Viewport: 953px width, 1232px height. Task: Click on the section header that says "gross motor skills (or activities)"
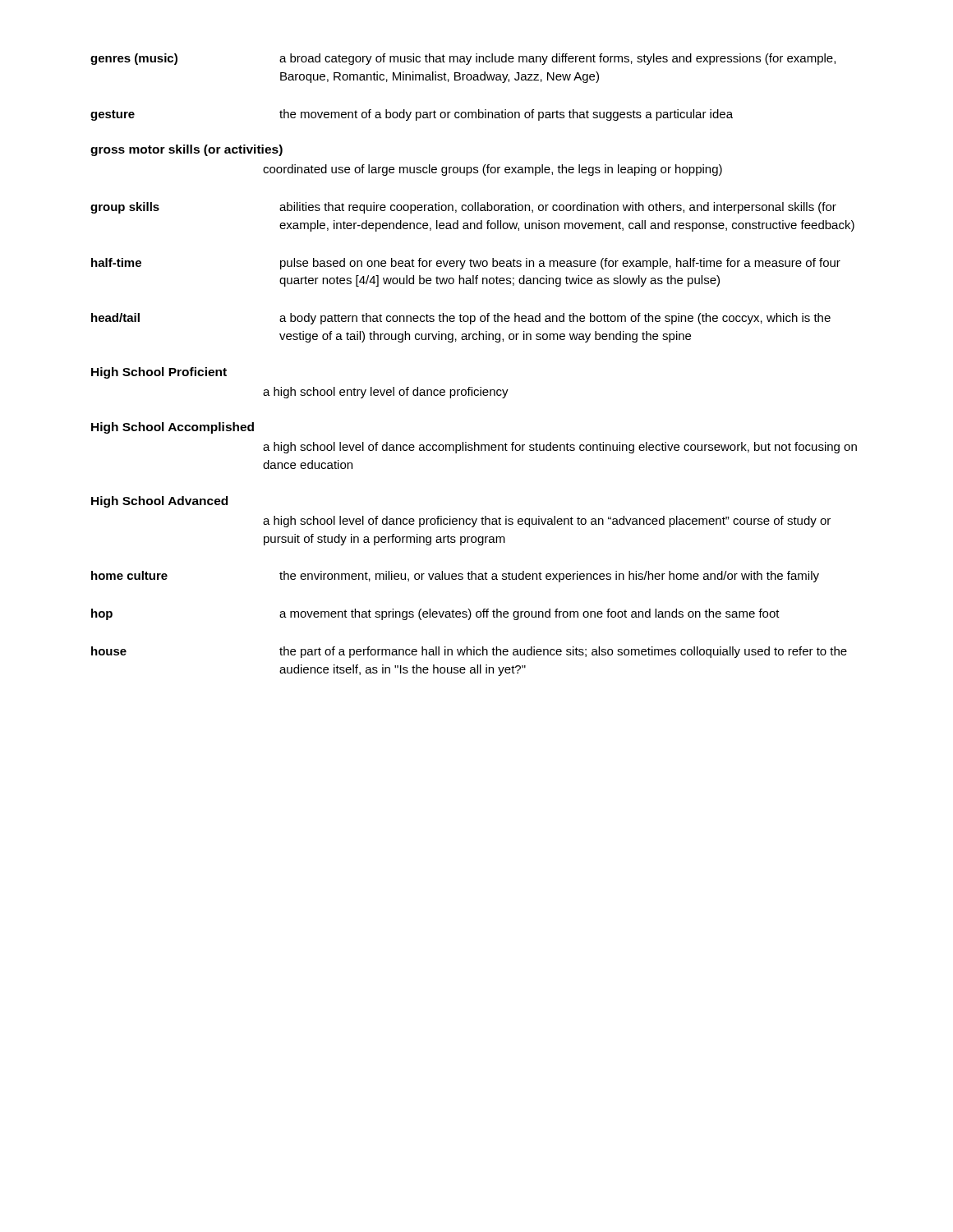coord(187,149)
